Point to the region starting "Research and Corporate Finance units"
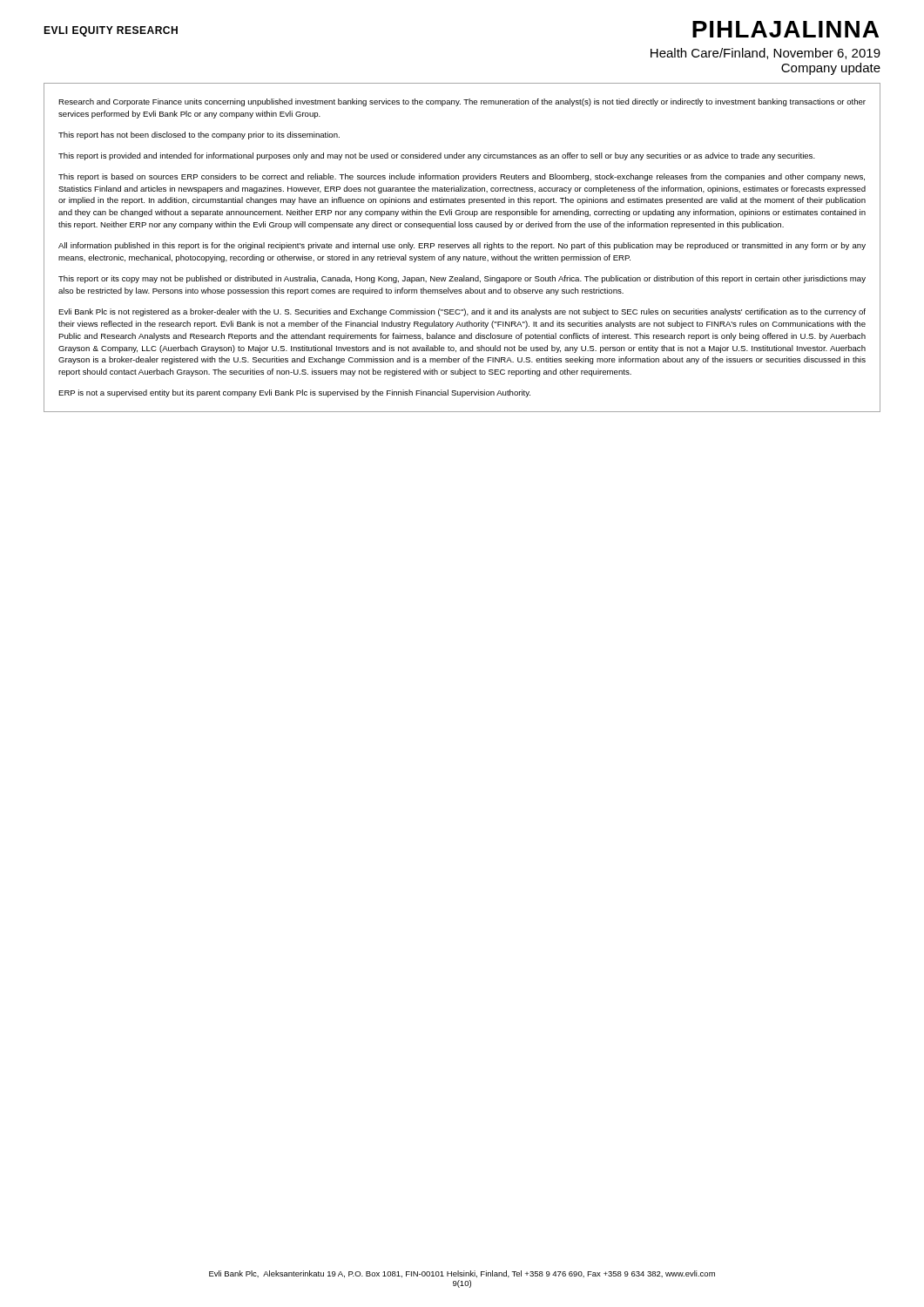Screen dimensions: 1307x924 point(462,108)
